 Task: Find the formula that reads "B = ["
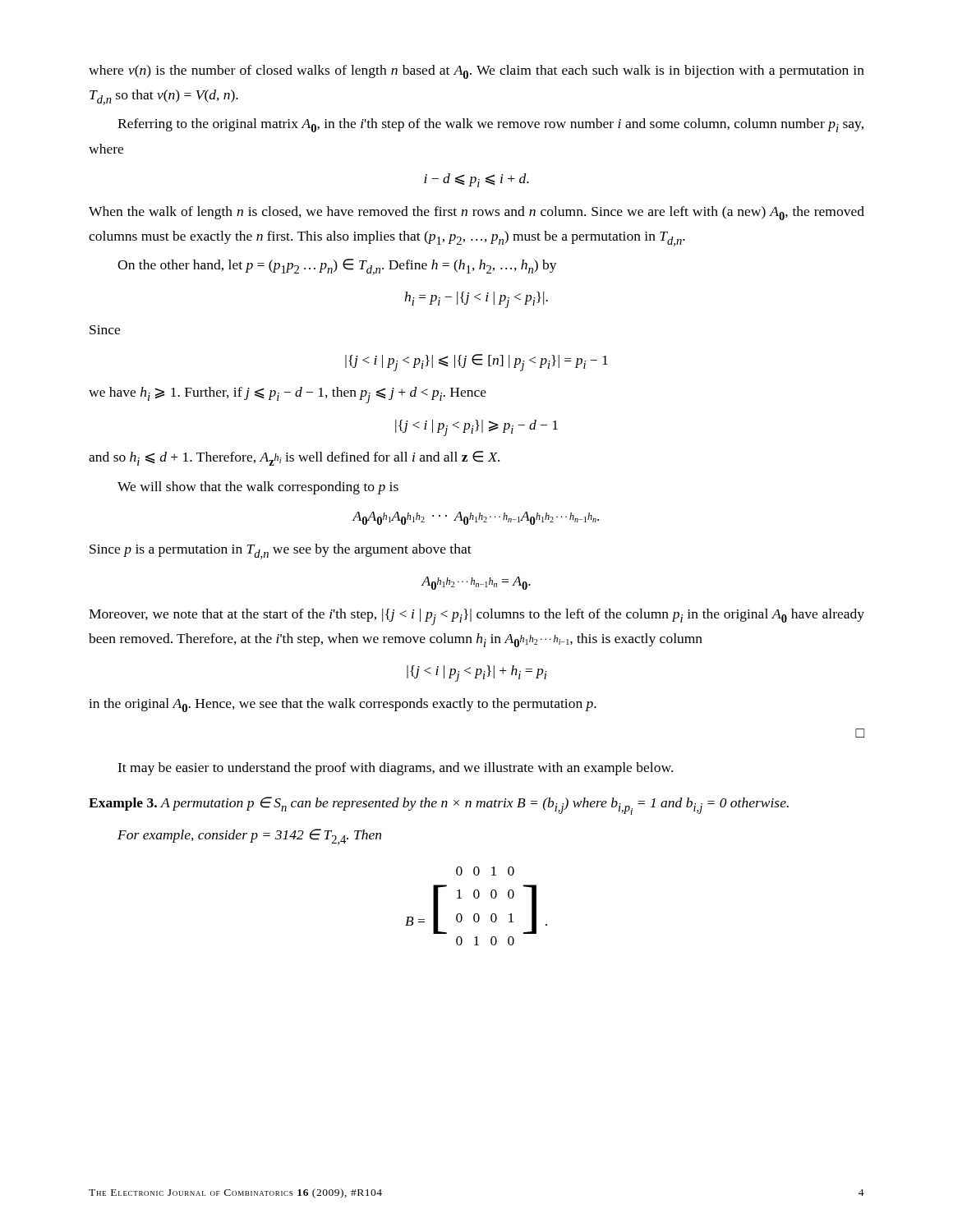pyautogui.click(x=476, y=906)
